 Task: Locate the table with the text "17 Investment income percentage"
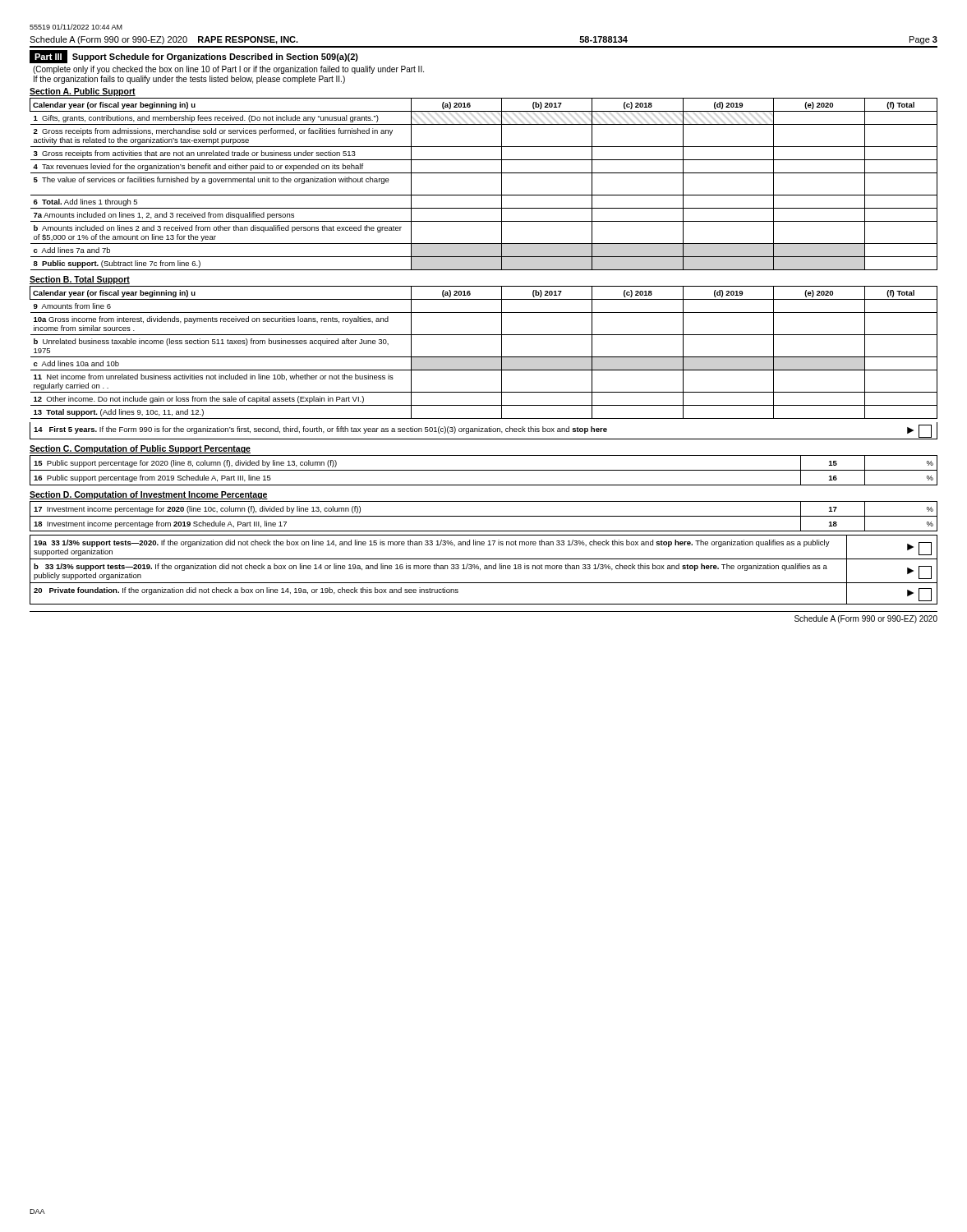[x=484, y=517]
